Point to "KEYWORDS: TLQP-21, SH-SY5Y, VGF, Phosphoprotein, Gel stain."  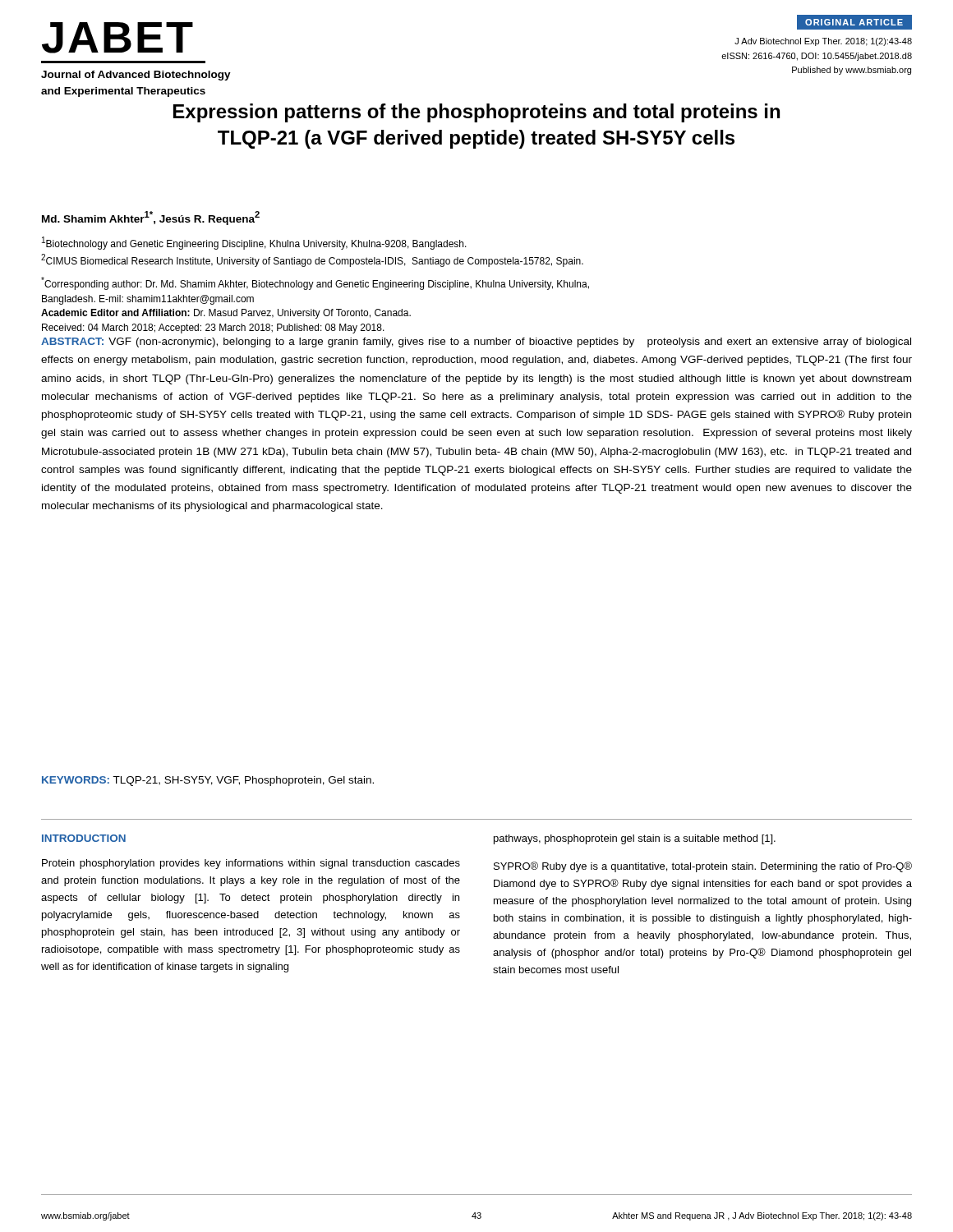pyautogui.click(x=208, y=781)
